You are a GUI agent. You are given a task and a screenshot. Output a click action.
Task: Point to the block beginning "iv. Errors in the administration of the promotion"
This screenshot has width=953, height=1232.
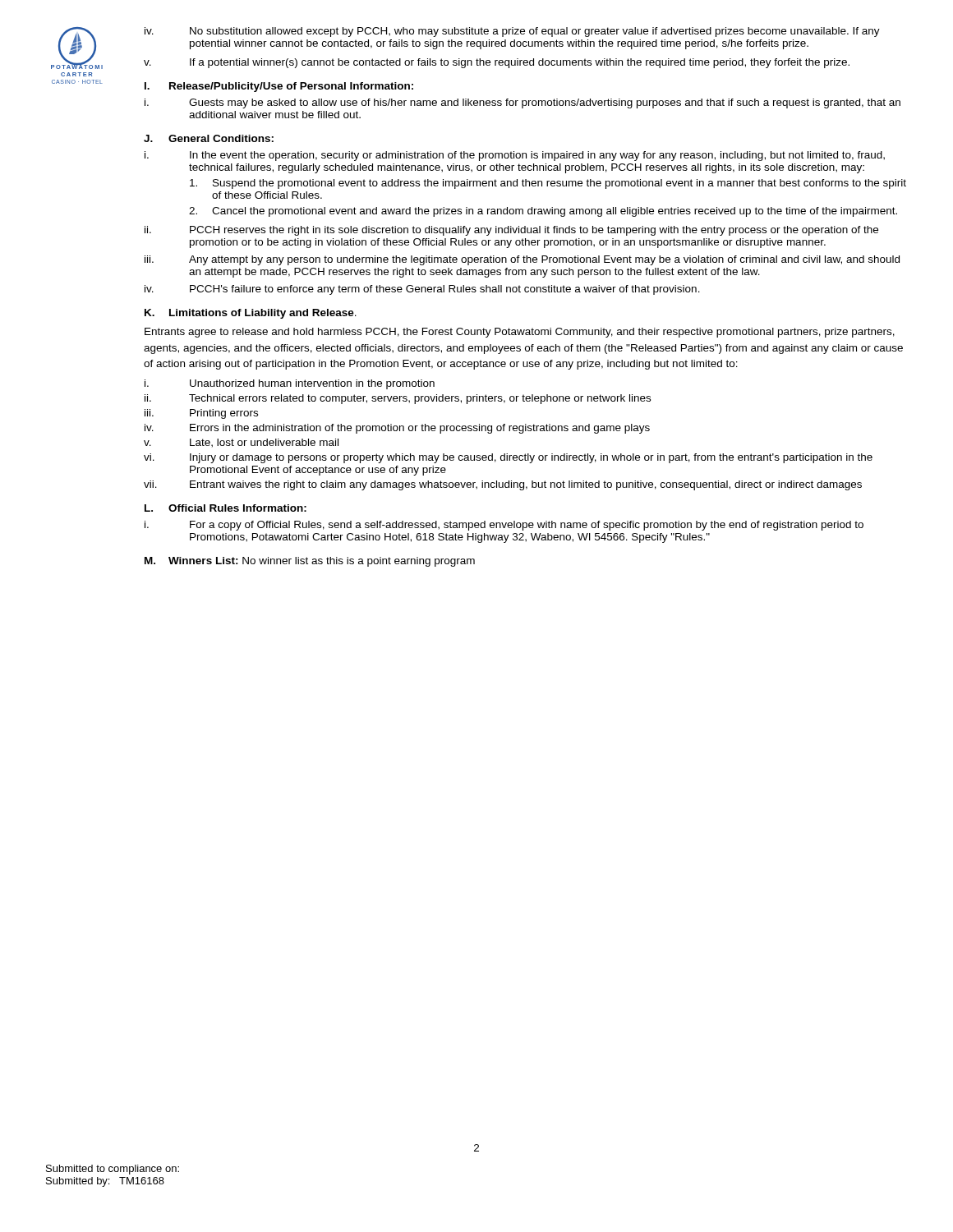click(526, 427)
